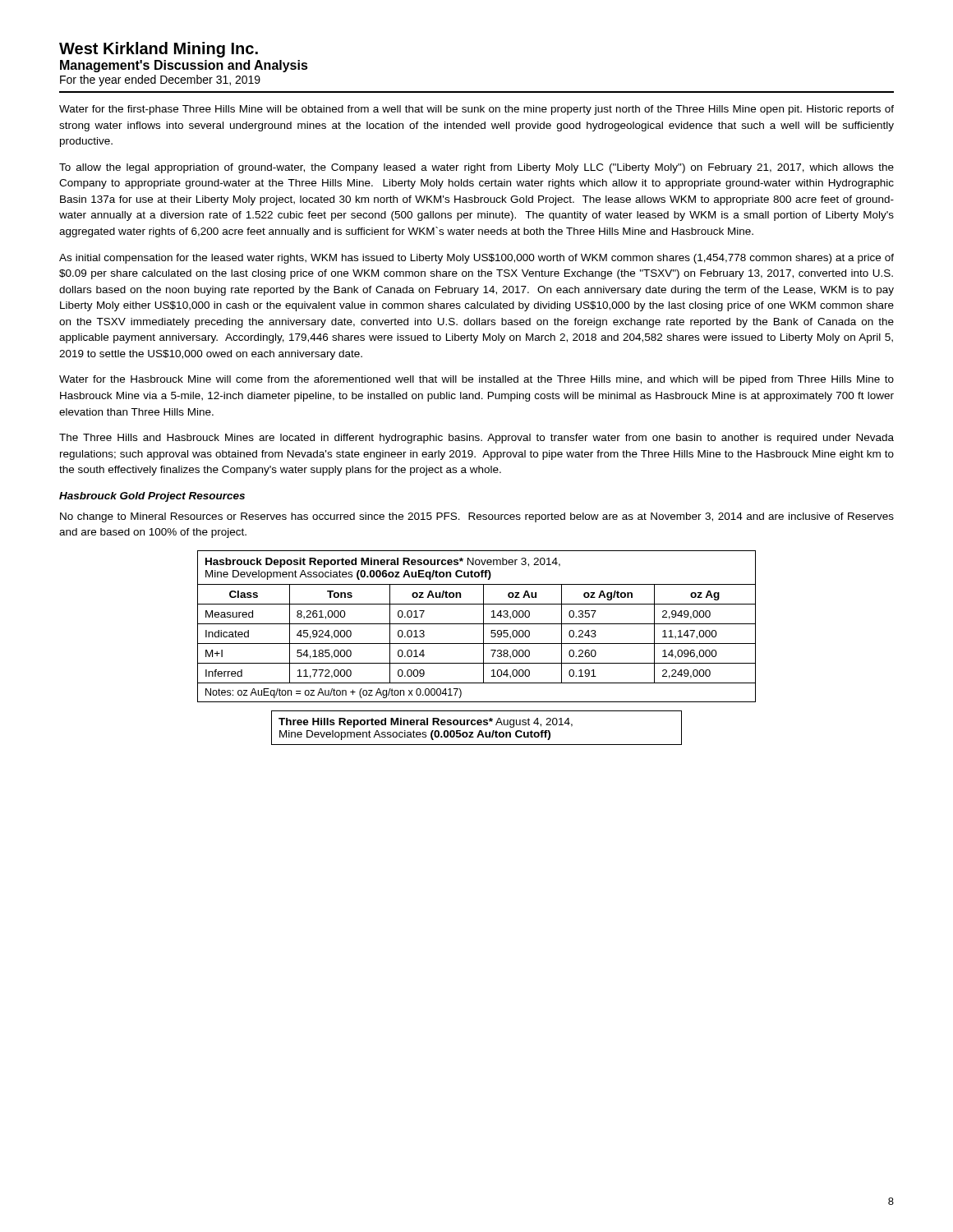Click on the text block containing "As initial compensation for the leased water rights,"
The image size is (953, 1232).
point(476,305)
